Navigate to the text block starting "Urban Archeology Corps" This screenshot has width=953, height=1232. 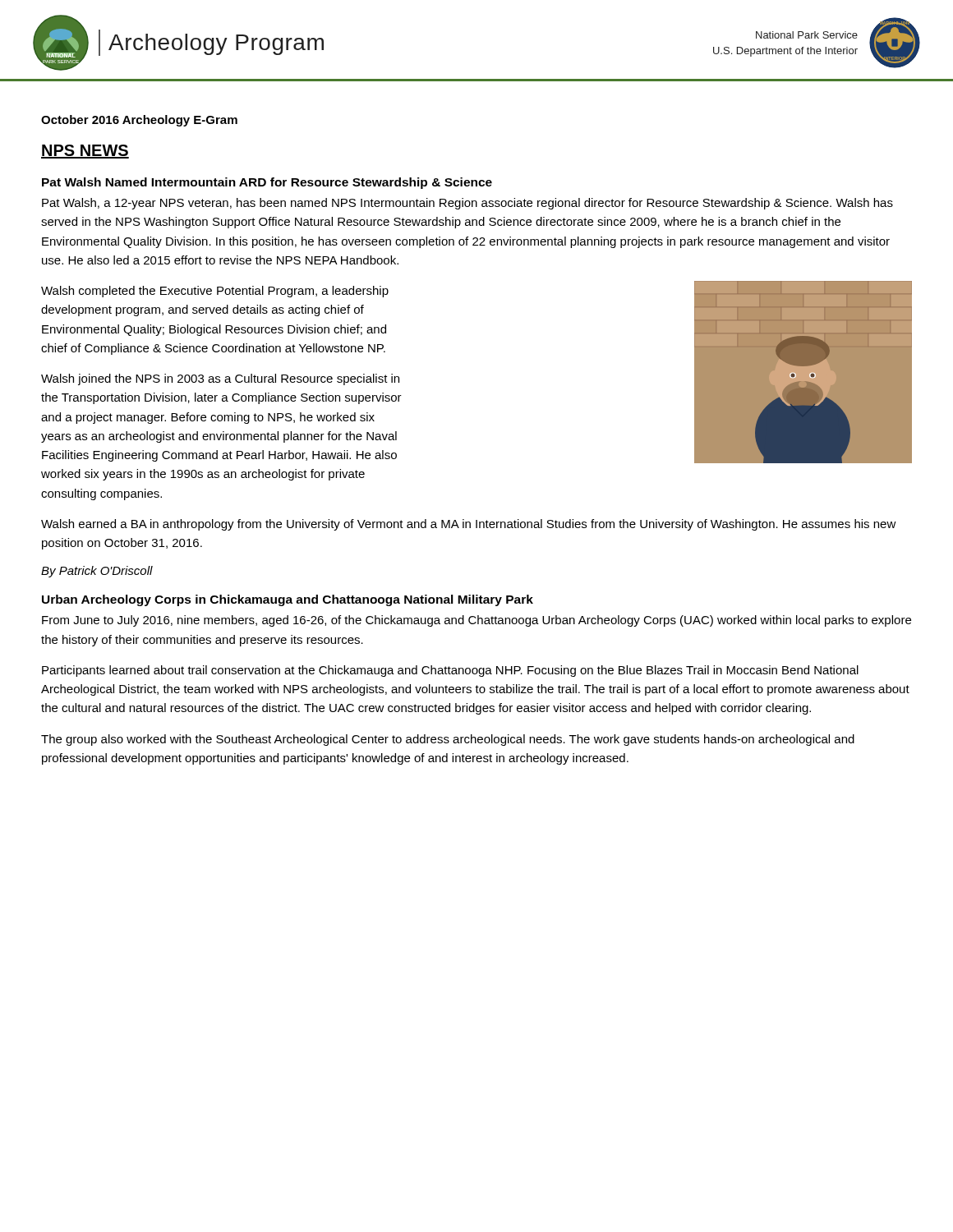(287, 599)
